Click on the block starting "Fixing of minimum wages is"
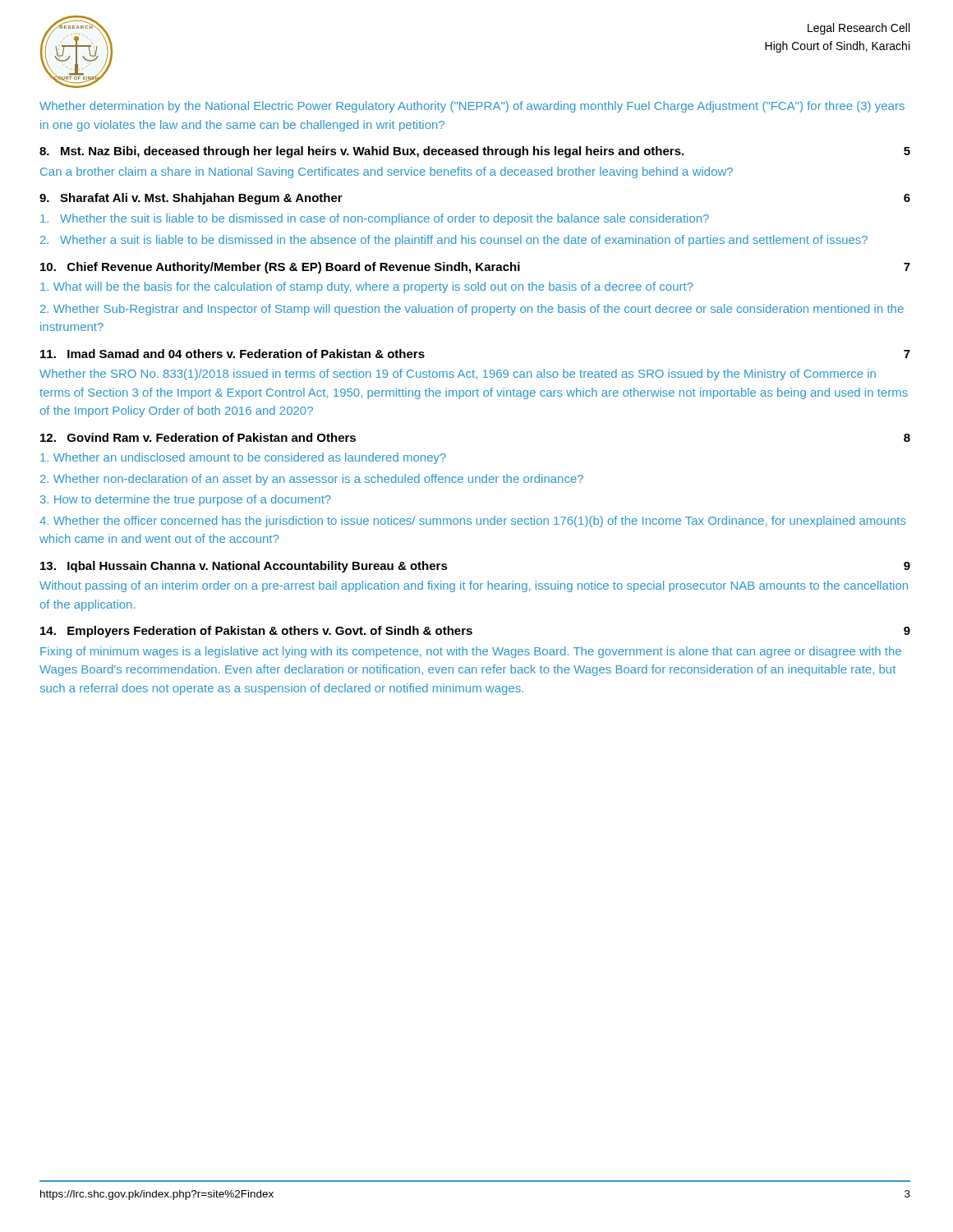 [471, 669]
